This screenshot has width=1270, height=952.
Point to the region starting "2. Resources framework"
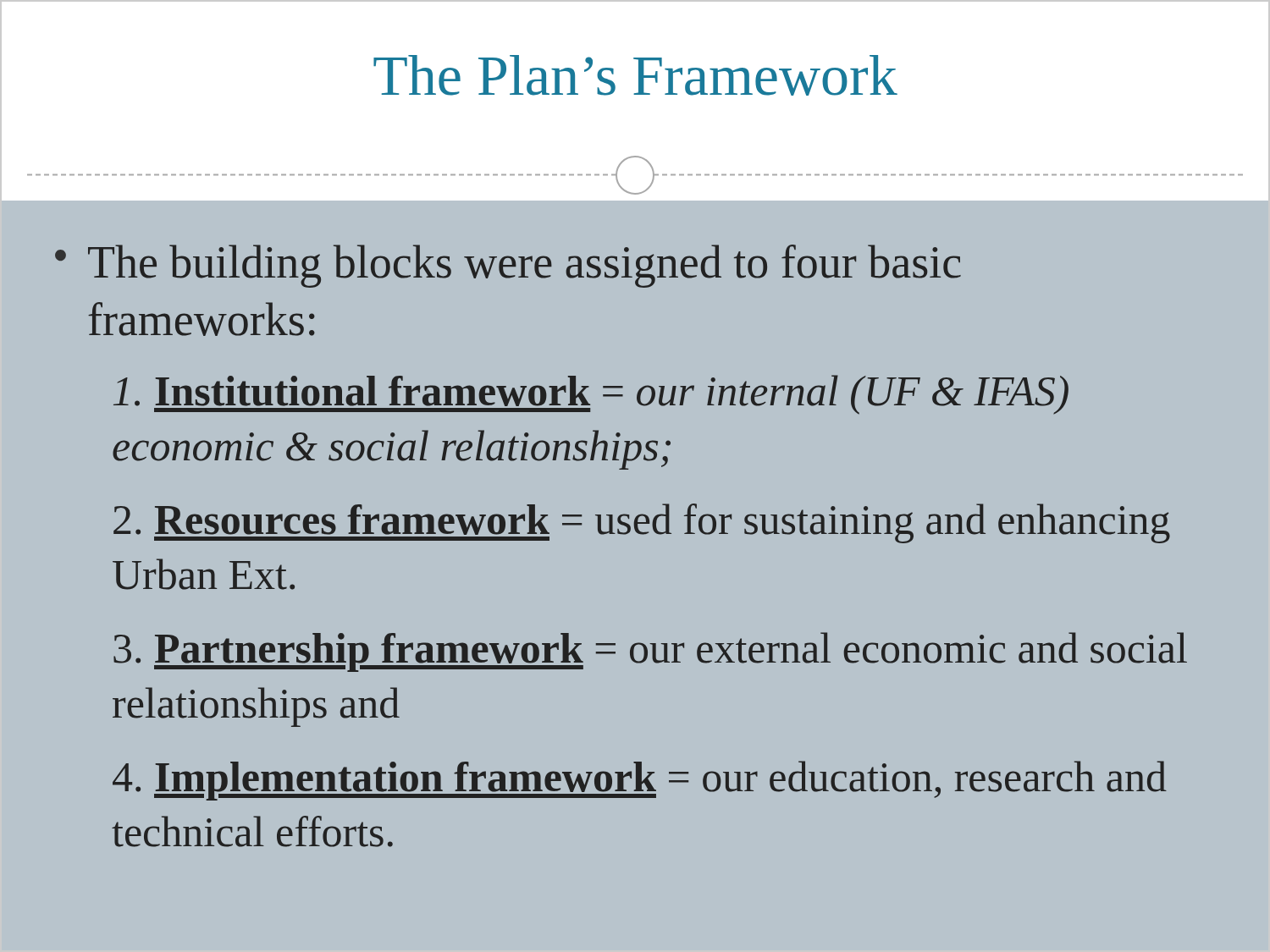(x=641, y=547)
